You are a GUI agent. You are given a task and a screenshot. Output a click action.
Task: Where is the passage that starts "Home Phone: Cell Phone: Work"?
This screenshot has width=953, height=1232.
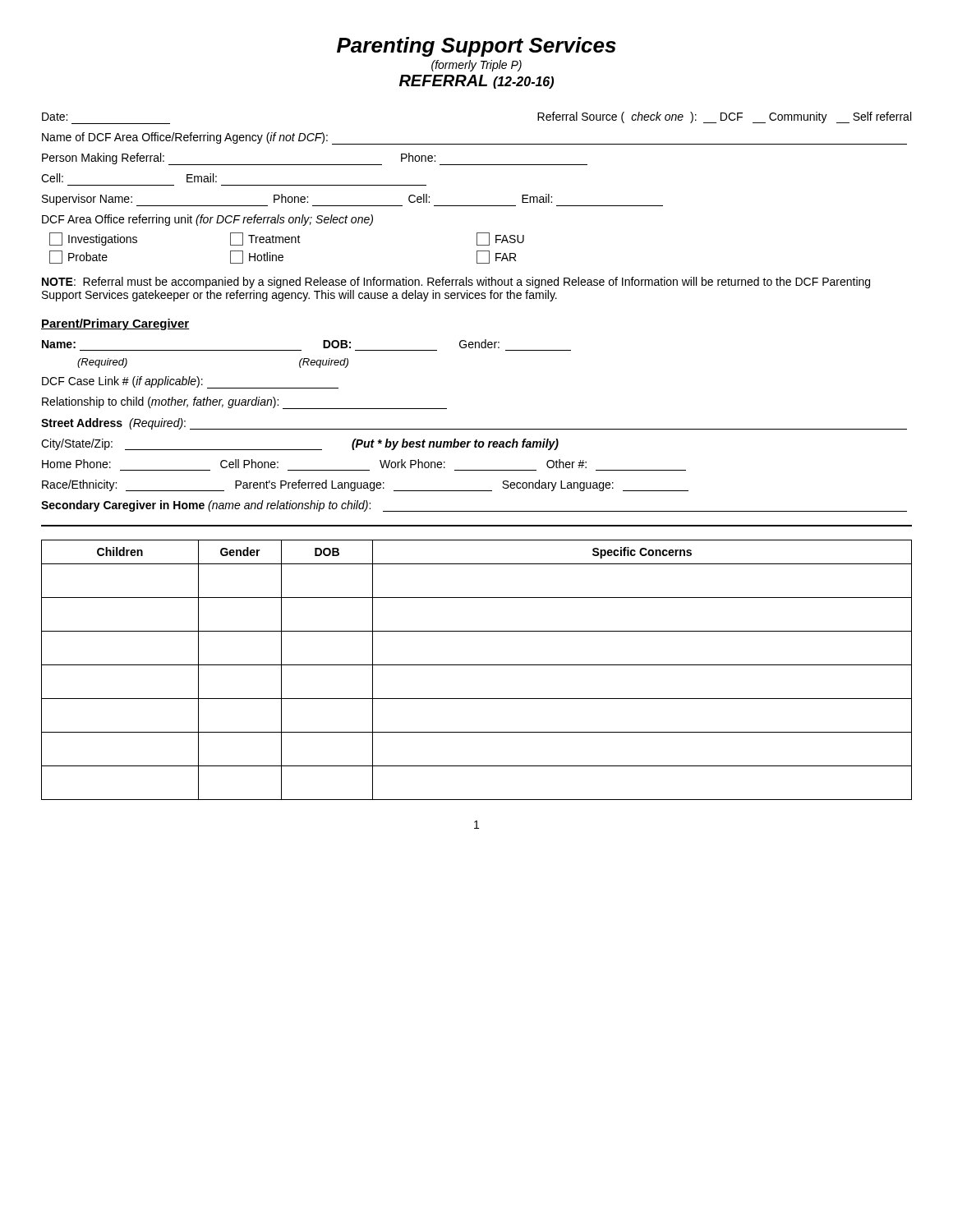[364, 464]
